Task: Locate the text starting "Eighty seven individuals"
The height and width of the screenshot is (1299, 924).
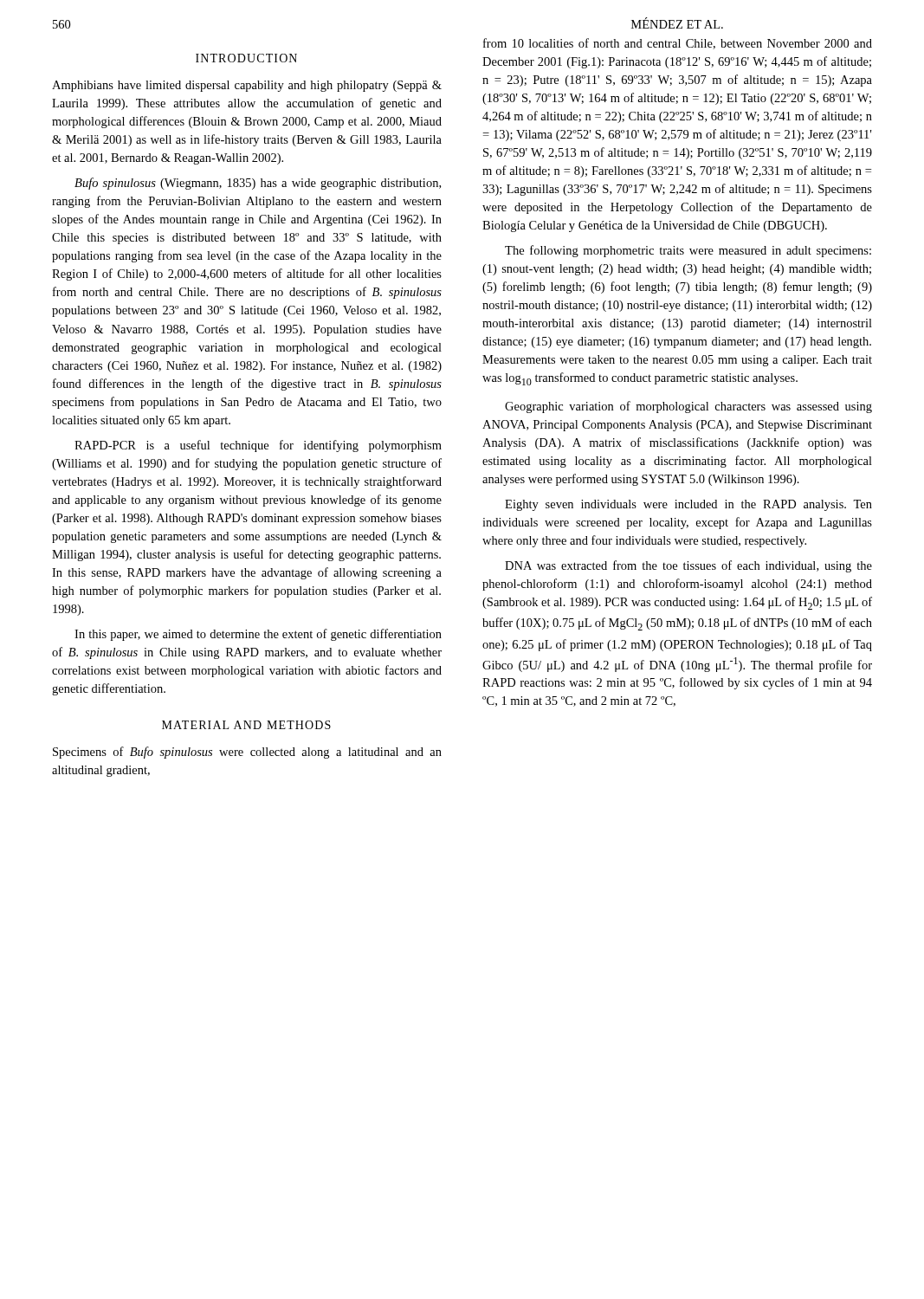Action: (677, 522)
